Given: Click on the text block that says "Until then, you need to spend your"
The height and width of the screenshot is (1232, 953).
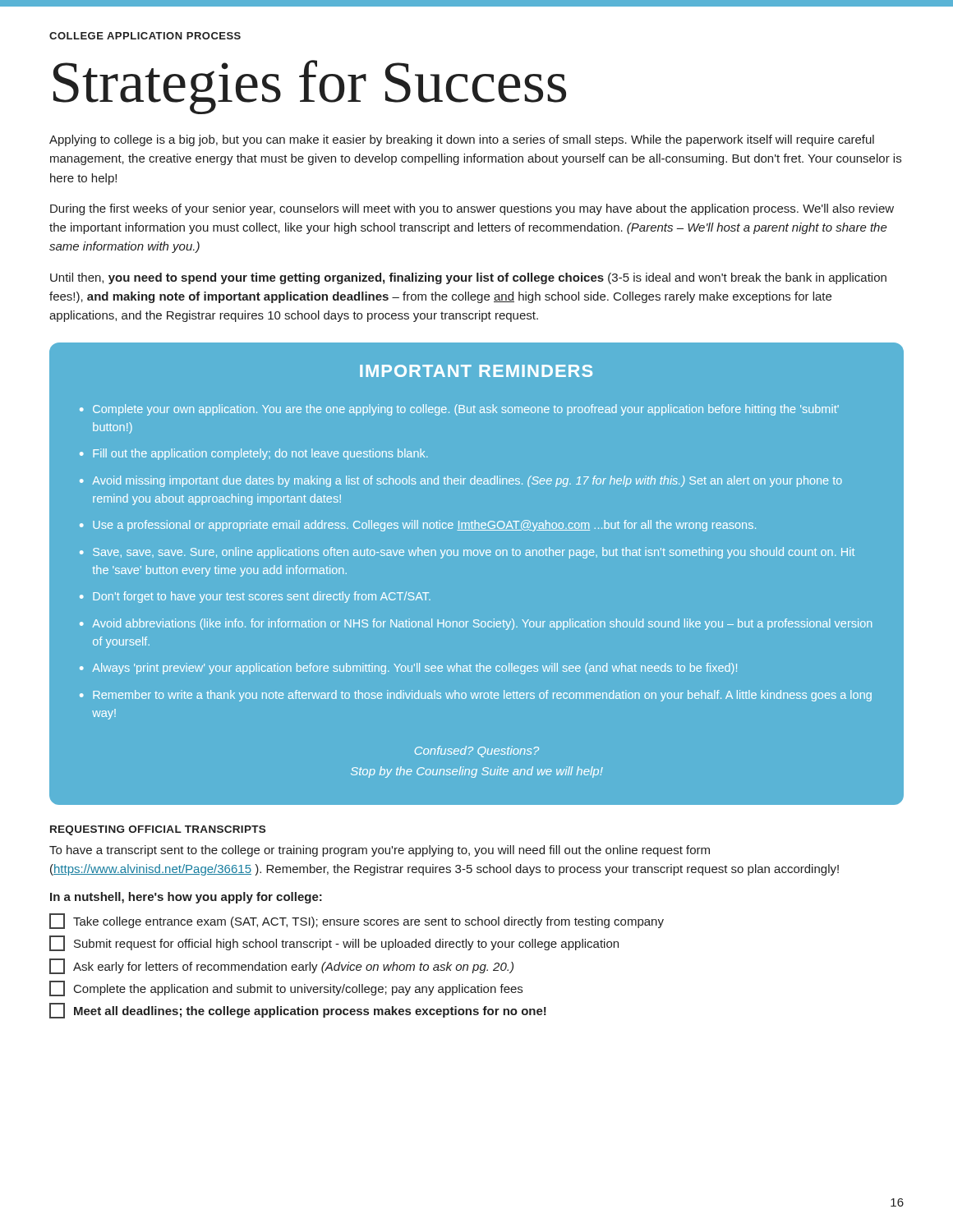Looking at the screenshot, I should [x=468, y=296].
